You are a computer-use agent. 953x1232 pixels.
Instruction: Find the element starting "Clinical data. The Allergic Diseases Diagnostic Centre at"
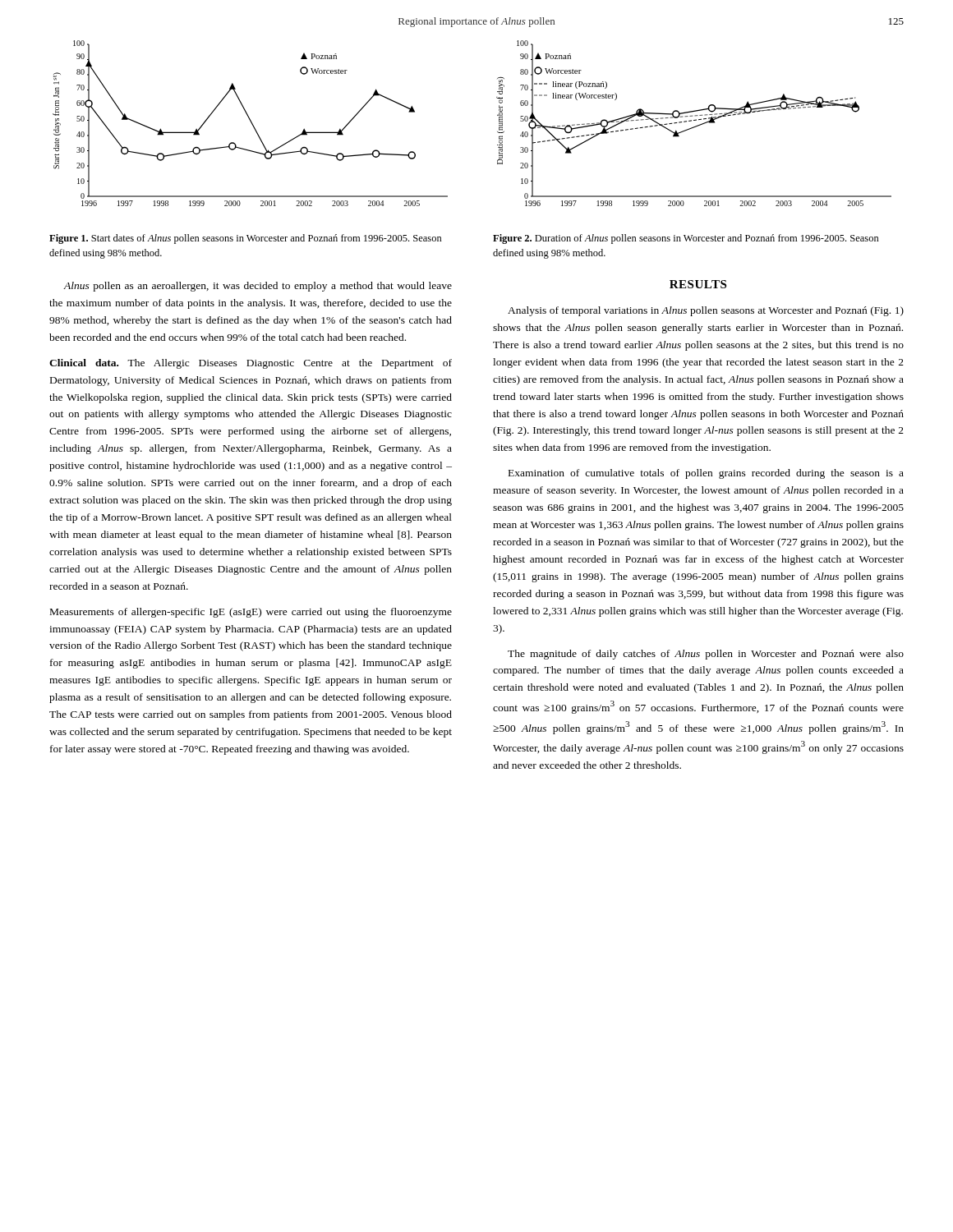pos(251,475)
